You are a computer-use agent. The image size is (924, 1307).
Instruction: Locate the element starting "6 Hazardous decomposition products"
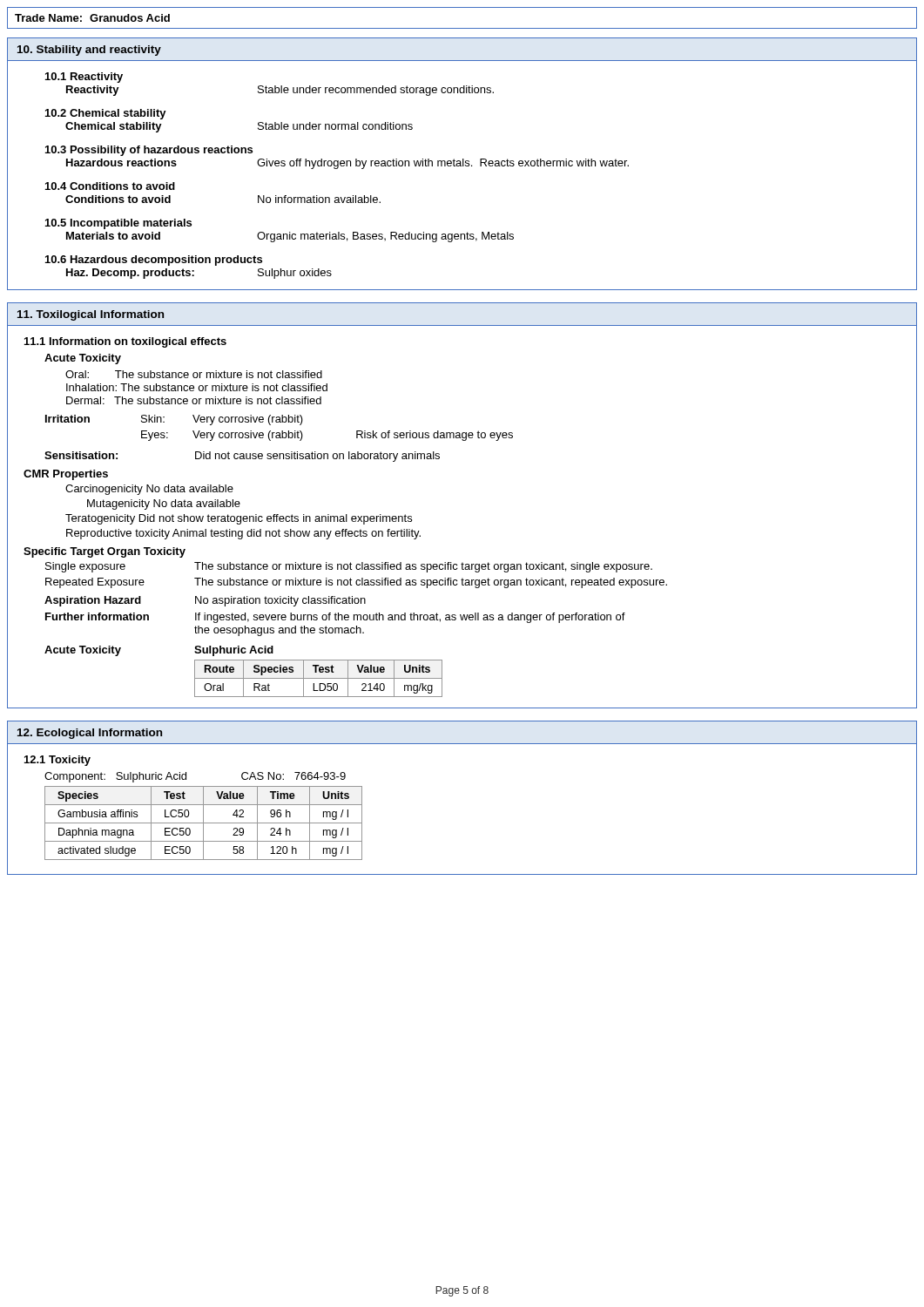pos(154,261)
